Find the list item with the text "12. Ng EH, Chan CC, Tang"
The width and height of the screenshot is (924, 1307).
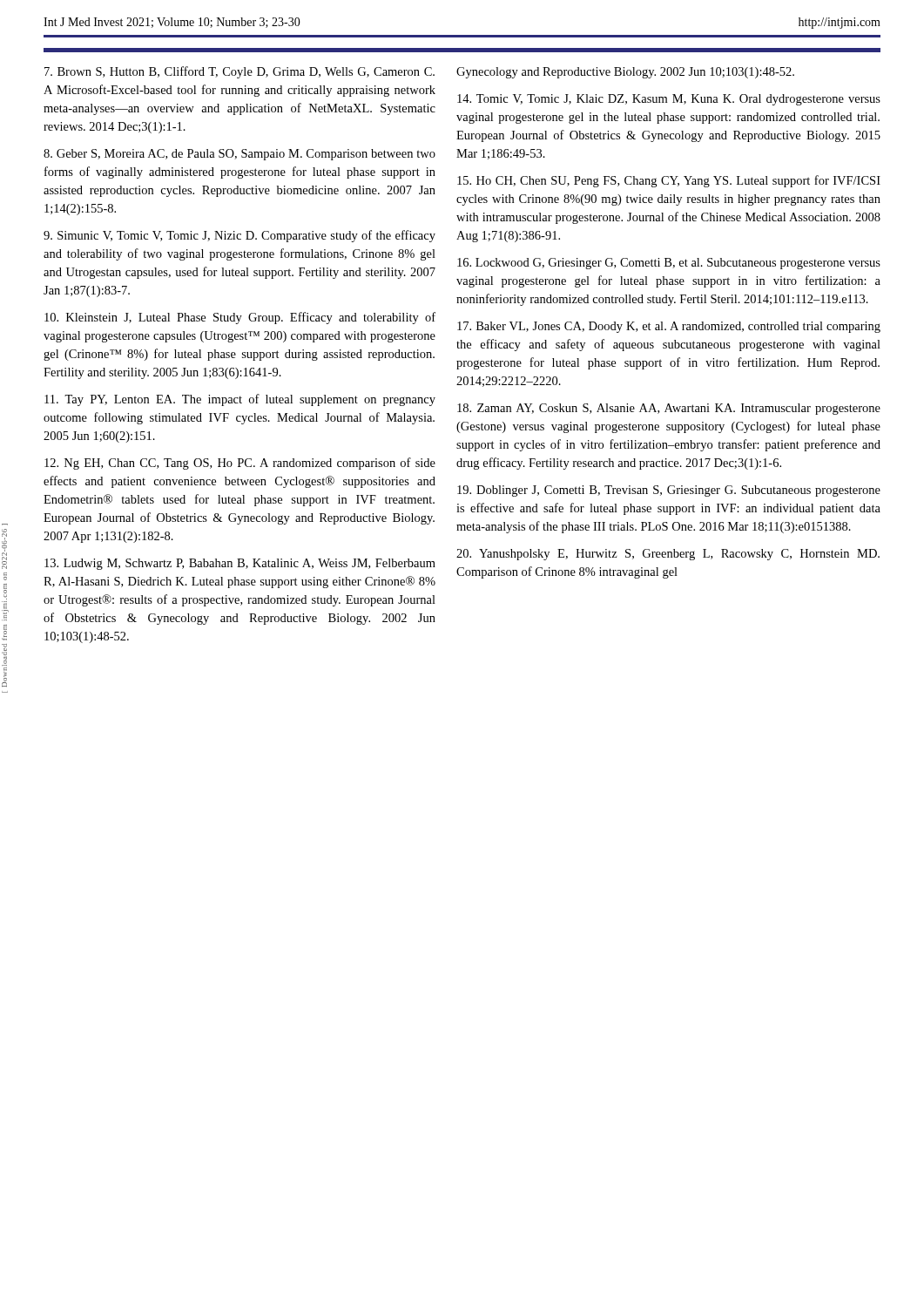point(240,500)
